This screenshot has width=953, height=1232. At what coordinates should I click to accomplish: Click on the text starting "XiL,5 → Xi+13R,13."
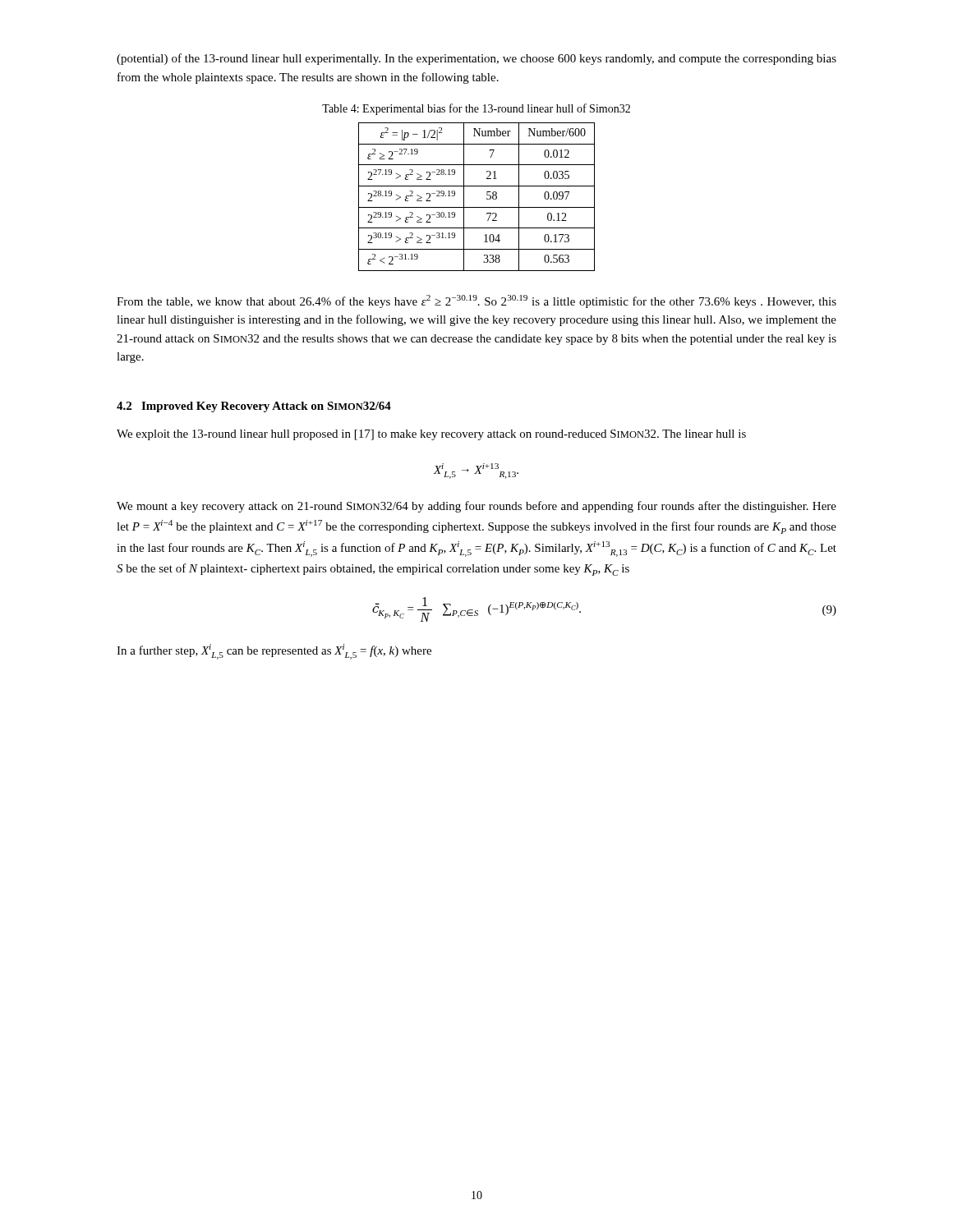[x=476, y=470]
